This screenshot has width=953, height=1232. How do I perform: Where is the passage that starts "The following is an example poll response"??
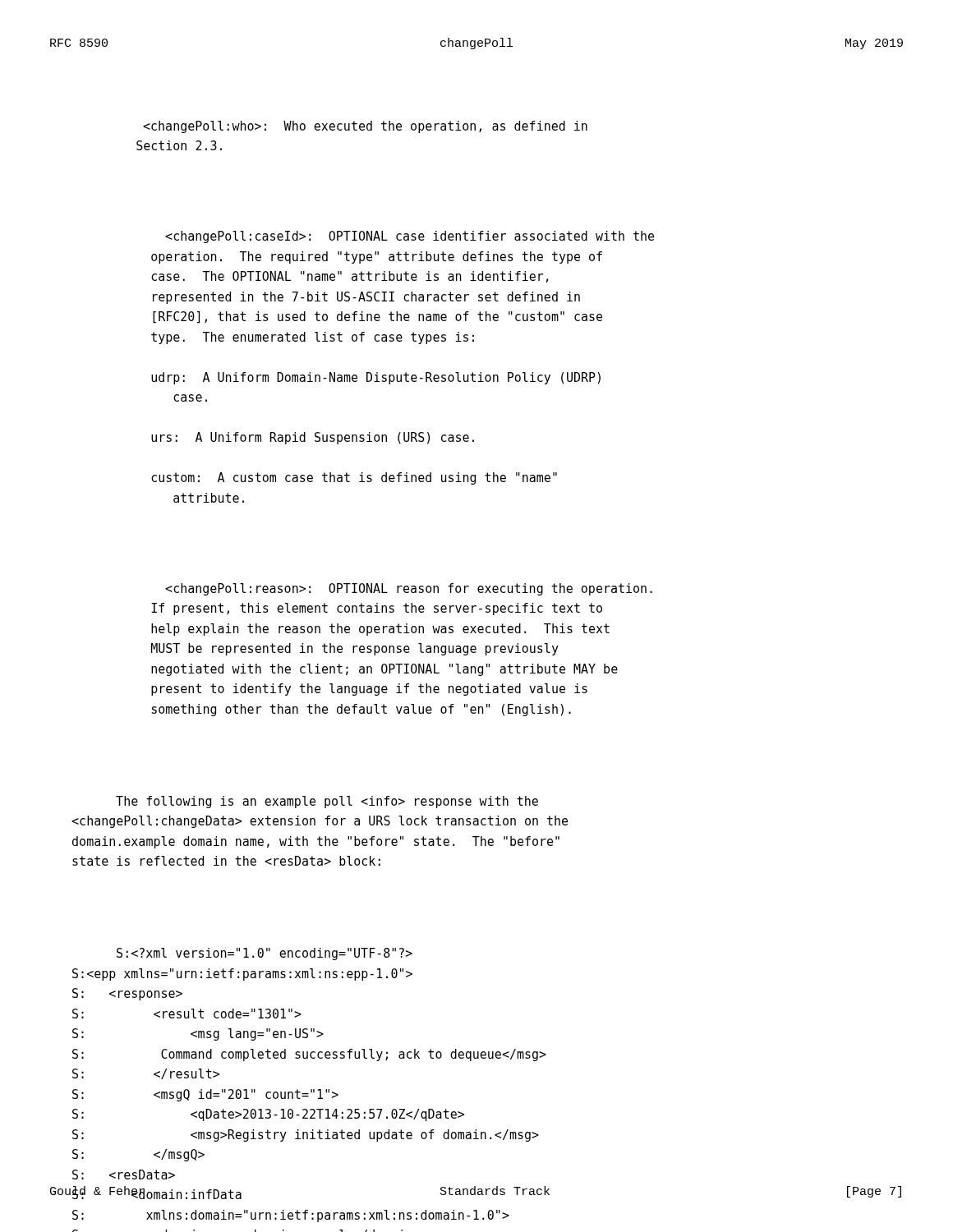pyautogui.click(x=309, y=850)
